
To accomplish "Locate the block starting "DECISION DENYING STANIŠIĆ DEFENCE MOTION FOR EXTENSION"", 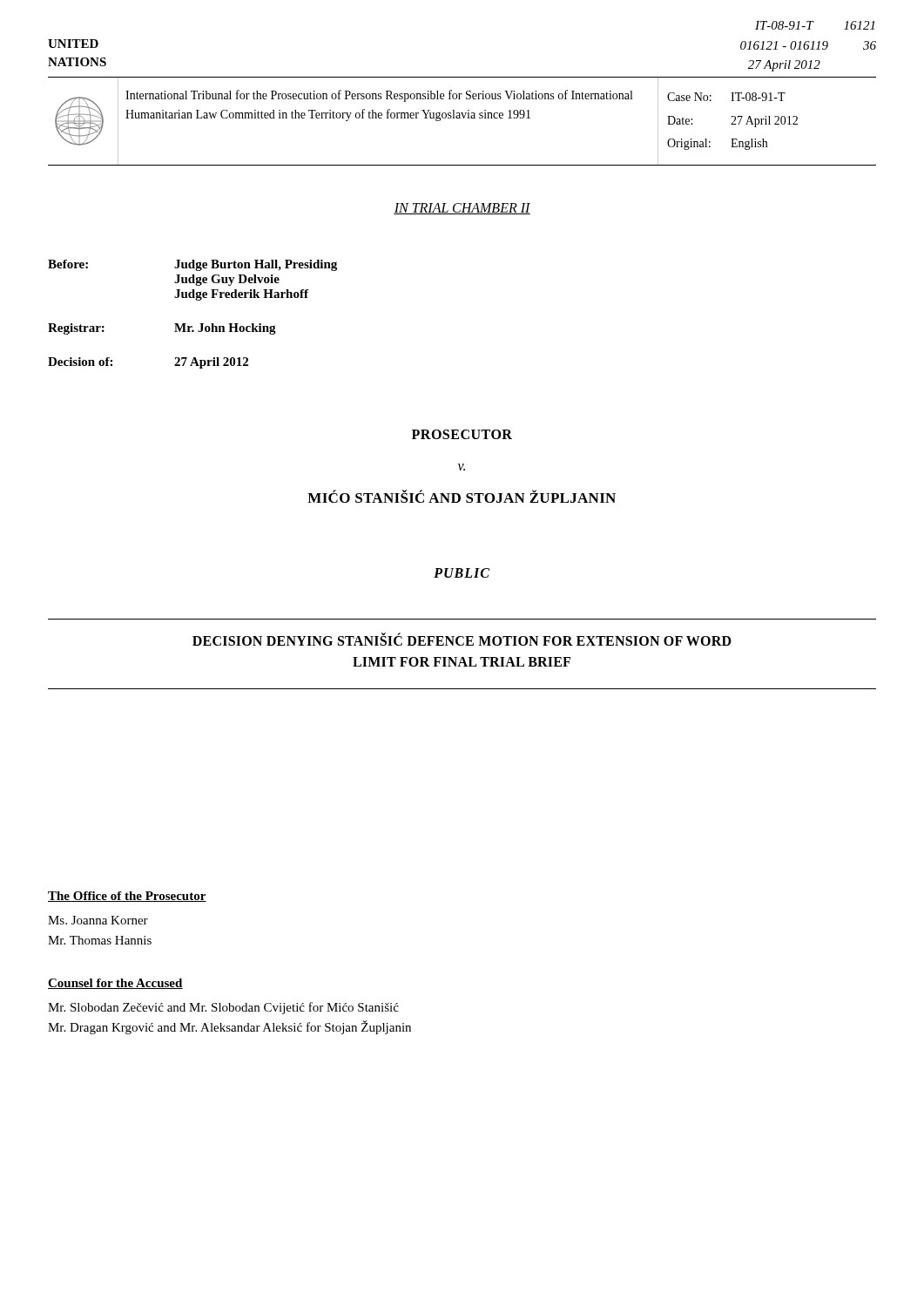I will [x=462, y=651].
